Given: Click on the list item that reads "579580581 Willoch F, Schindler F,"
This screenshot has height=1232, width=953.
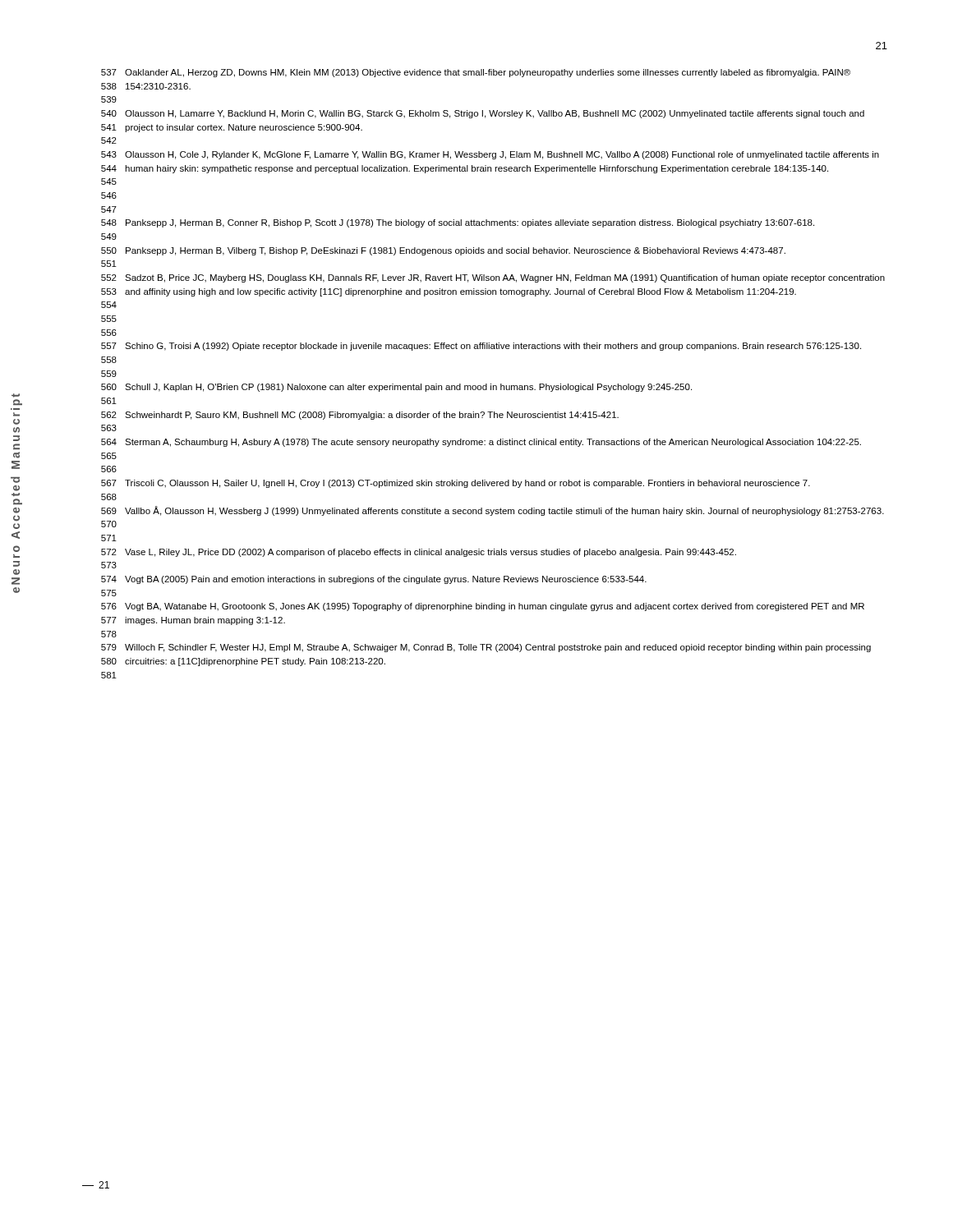Looking at the screenshot, I should click(x=485, y=661).
